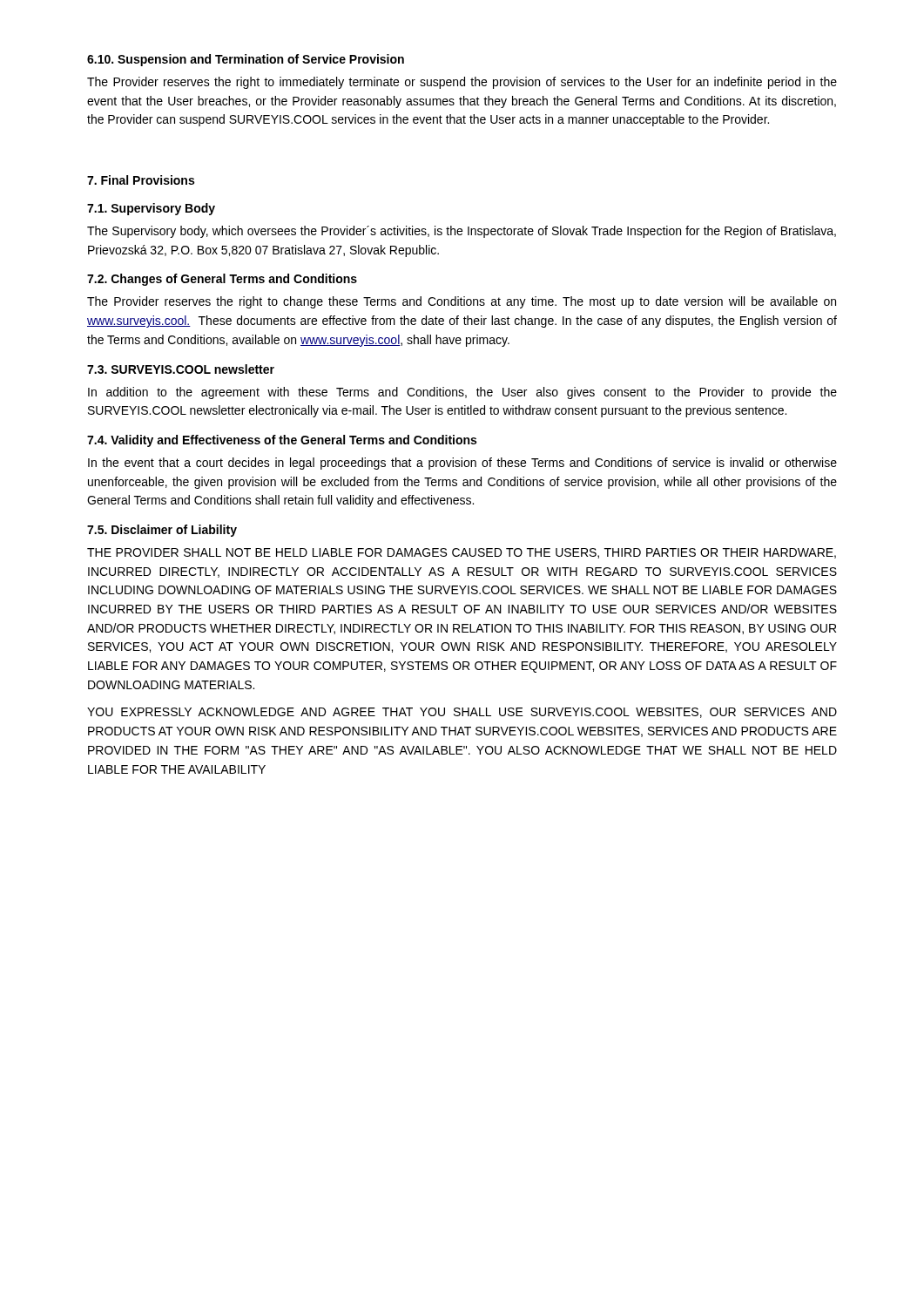924x1307 pixels.
Task: Click where it says "7.5. Disclaimer of Liability"
Action: pos(162,530)
